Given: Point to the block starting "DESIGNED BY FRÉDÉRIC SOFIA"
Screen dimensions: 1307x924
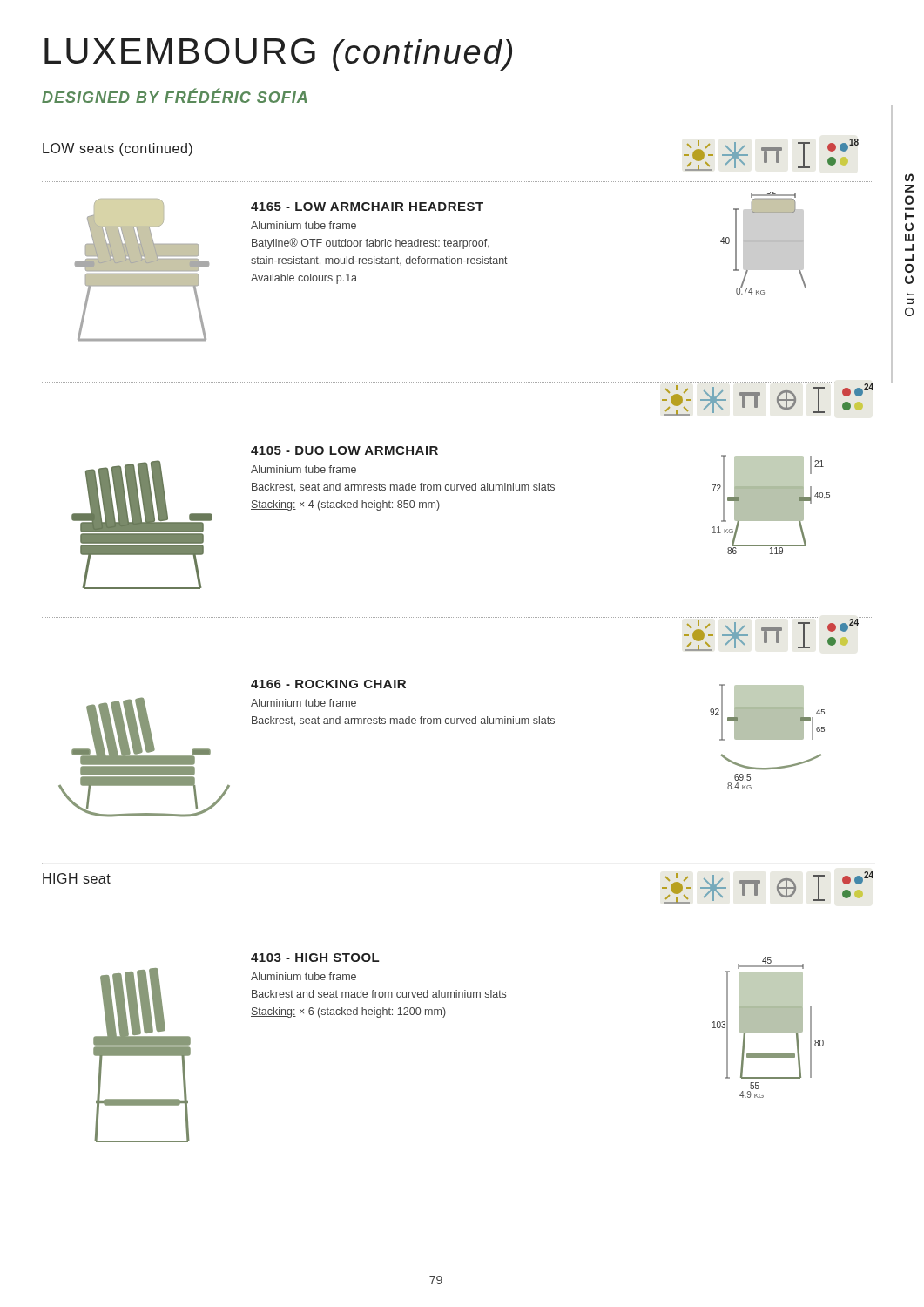Looking at the screenshot, I should point(251,98).
